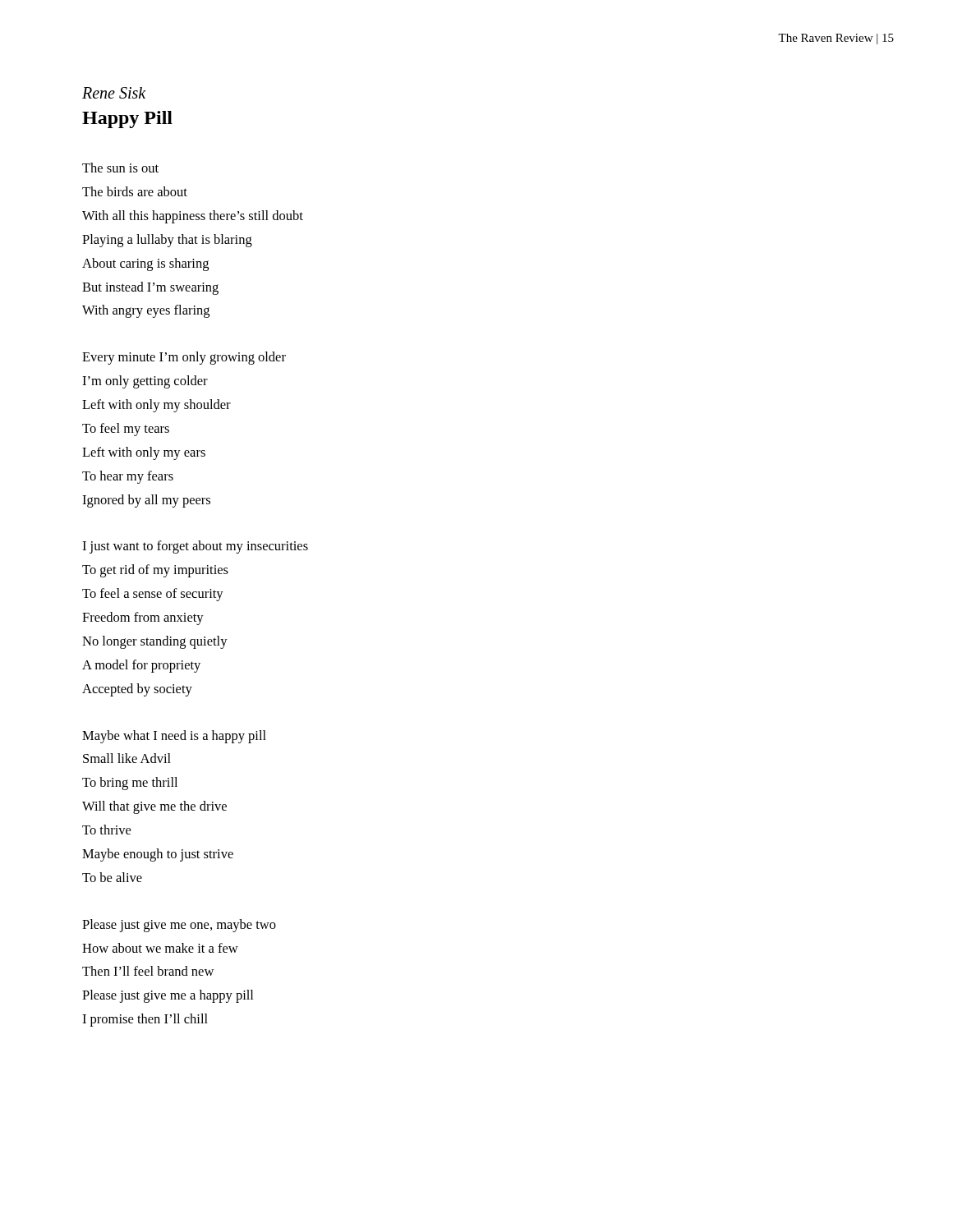Where is the passage that starts "I just want to forget about my"?
953x1232 pixels.
point(195,617)
